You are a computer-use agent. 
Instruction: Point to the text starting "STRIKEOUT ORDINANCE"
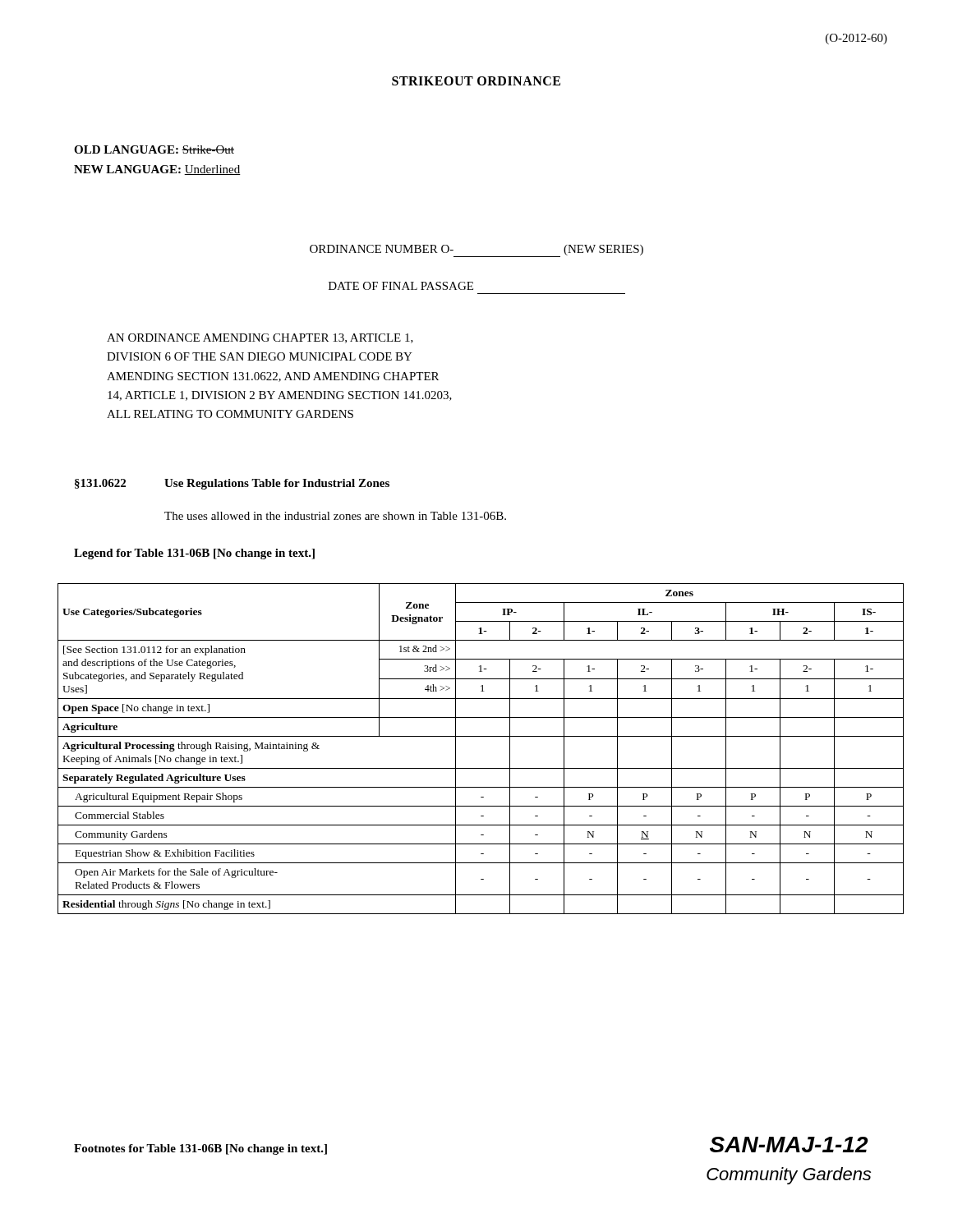pos(476,81)
